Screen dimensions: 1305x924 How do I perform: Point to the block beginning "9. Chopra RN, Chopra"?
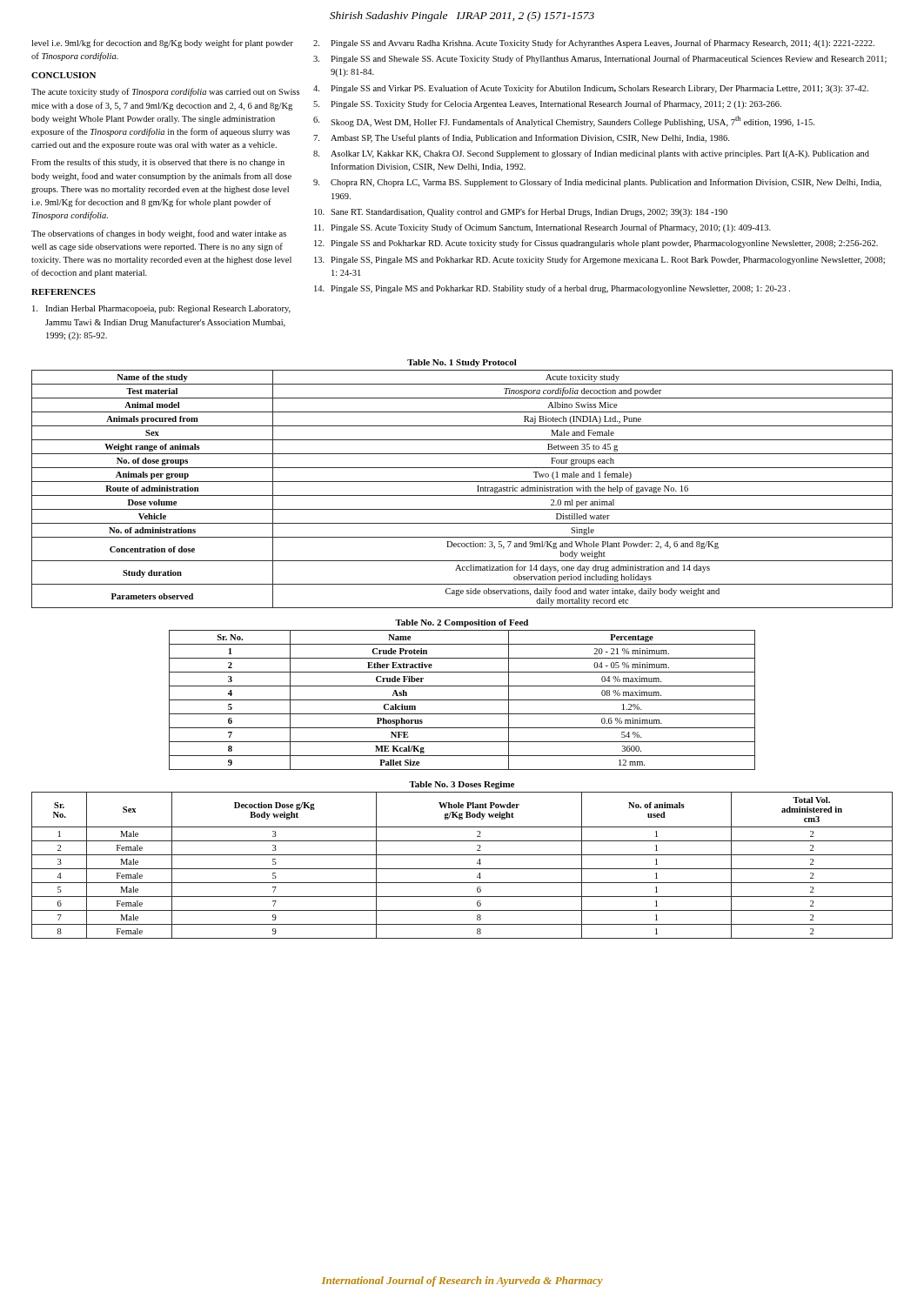pyautogui.click(x=603, y=189)
